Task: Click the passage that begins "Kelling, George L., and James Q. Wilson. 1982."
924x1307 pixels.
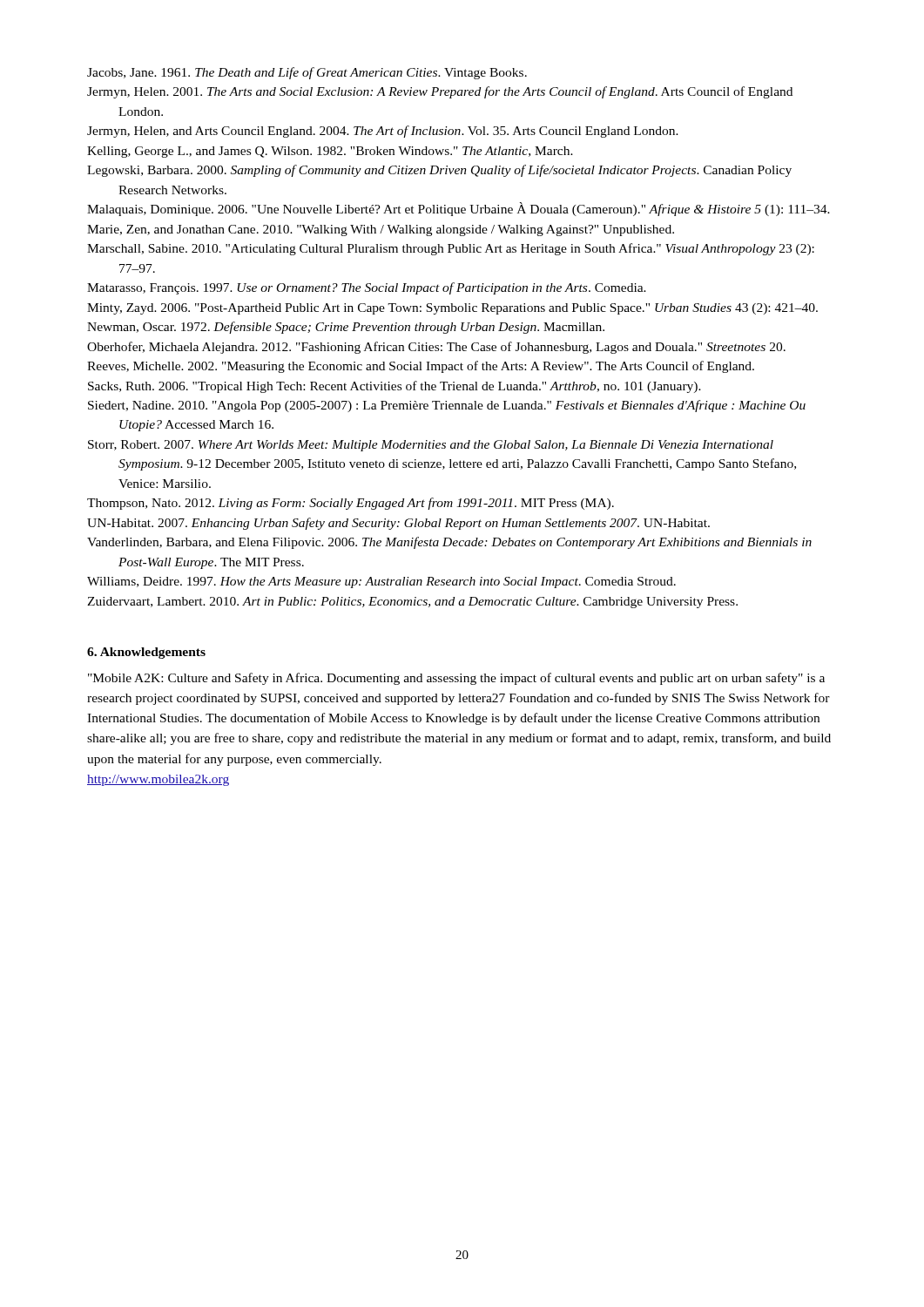Action: 330,150
